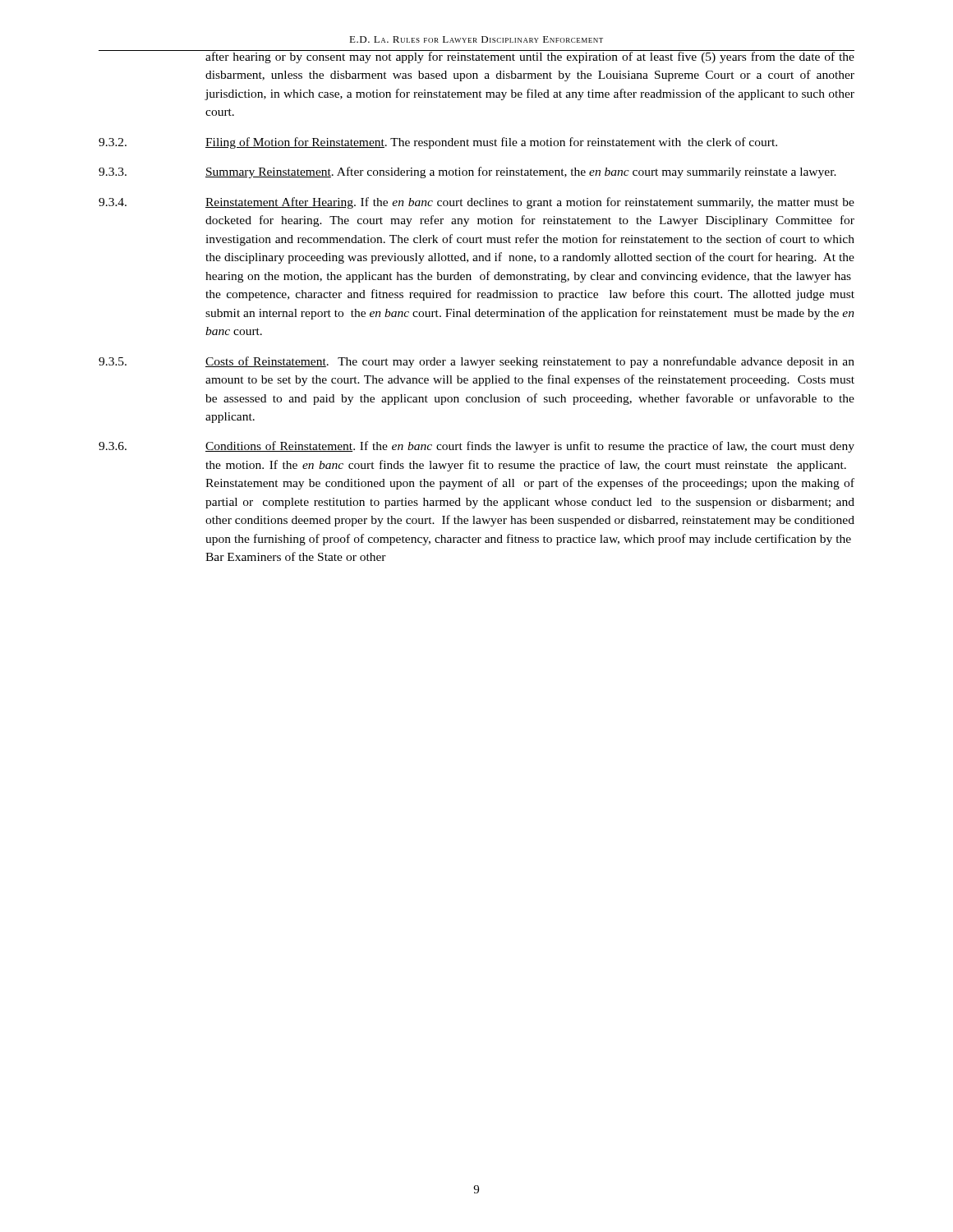
Task: Find the block on this page that starts "9.3.4. Reinstatement After Hearing."
Action: 476,267
